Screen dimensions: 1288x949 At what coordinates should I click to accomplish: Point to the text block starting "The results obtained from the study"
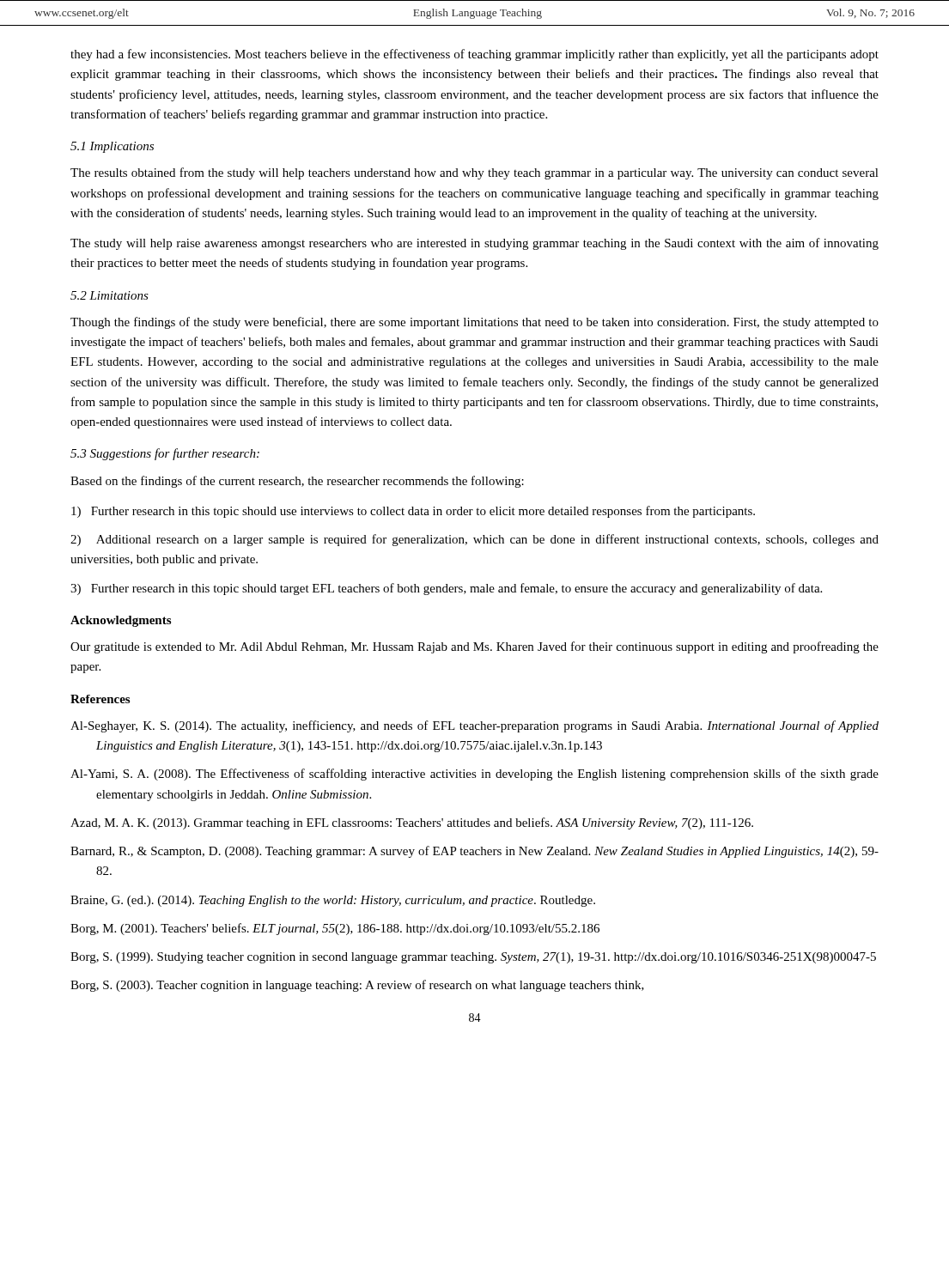474,193
